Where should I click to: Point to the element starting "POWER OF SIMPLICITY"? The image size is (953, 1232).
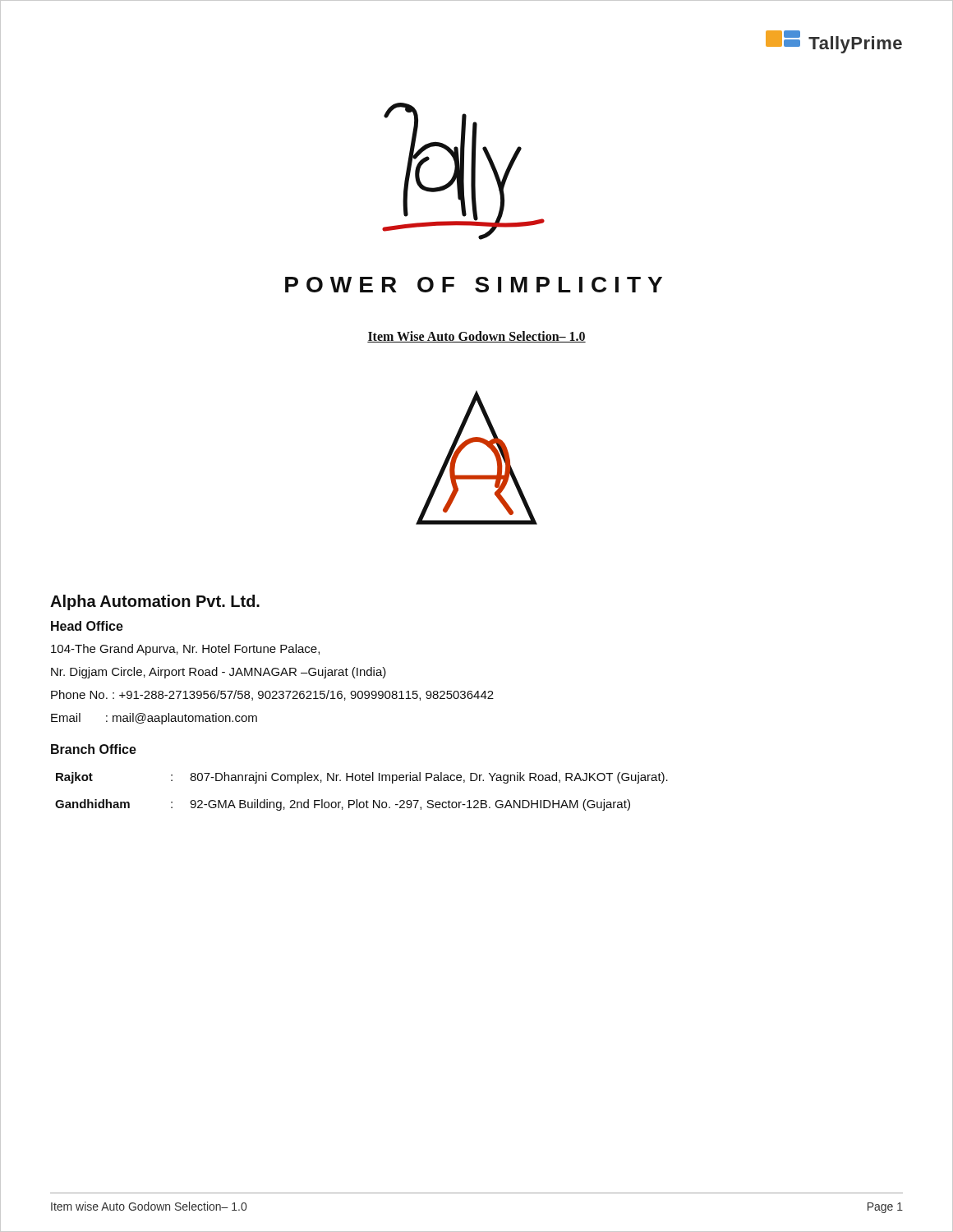click(x=476, y=285)
